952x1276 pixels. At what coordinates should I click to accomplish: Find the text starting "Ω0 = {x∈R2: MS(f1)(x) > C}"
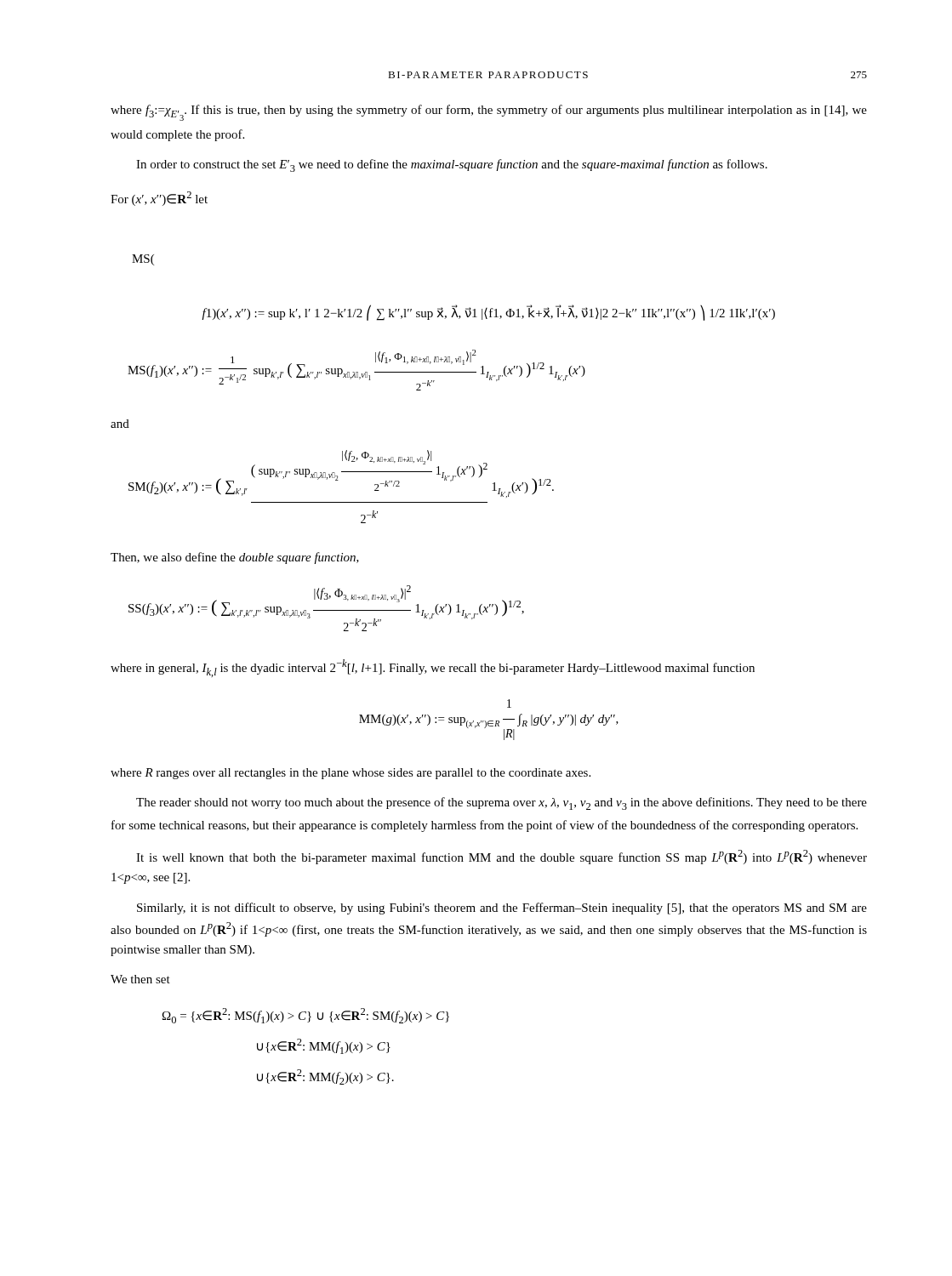[306, 1016]
